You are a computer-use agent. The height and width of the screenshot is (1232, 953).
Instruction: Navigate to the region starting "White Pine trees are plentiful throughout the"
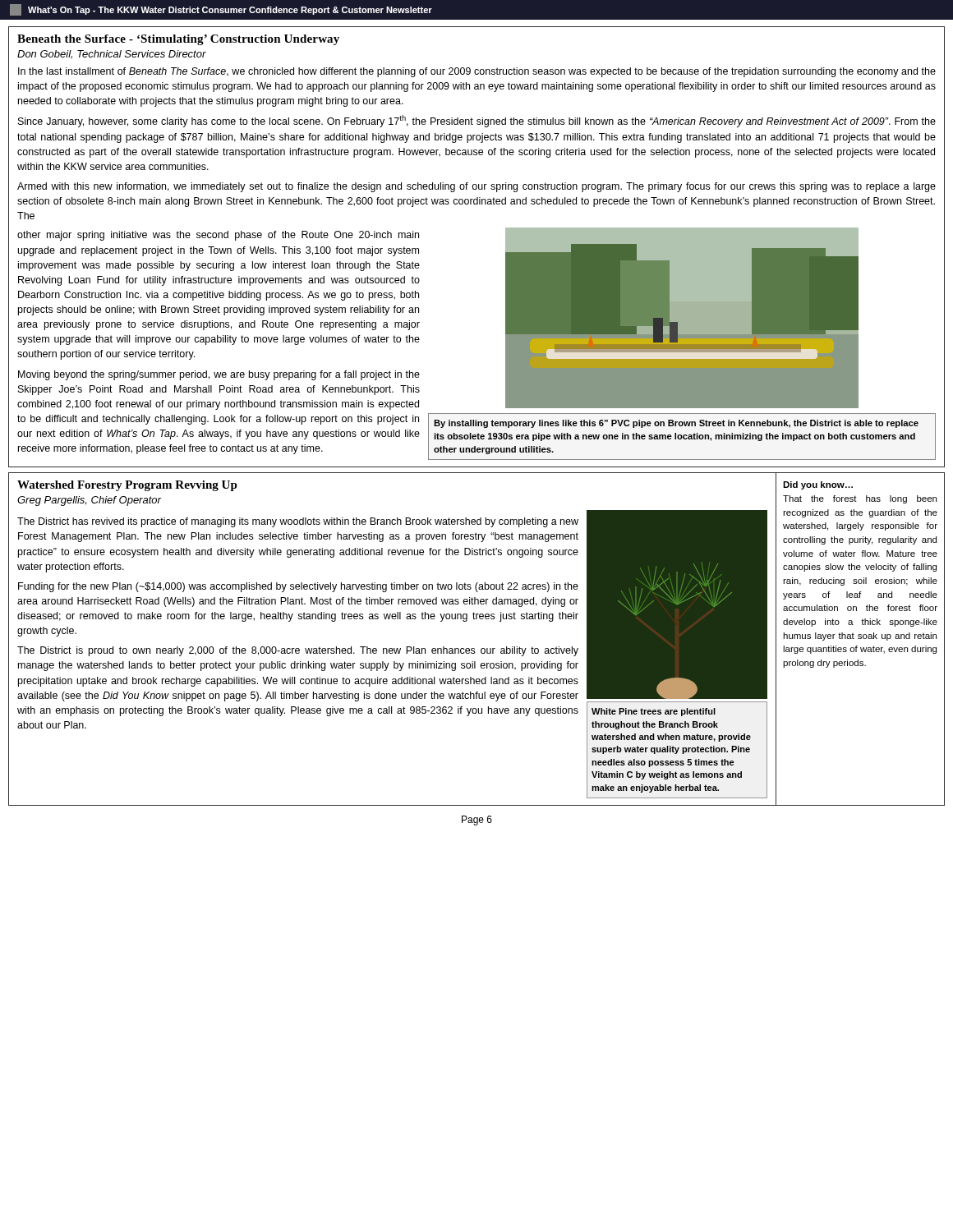671,749
